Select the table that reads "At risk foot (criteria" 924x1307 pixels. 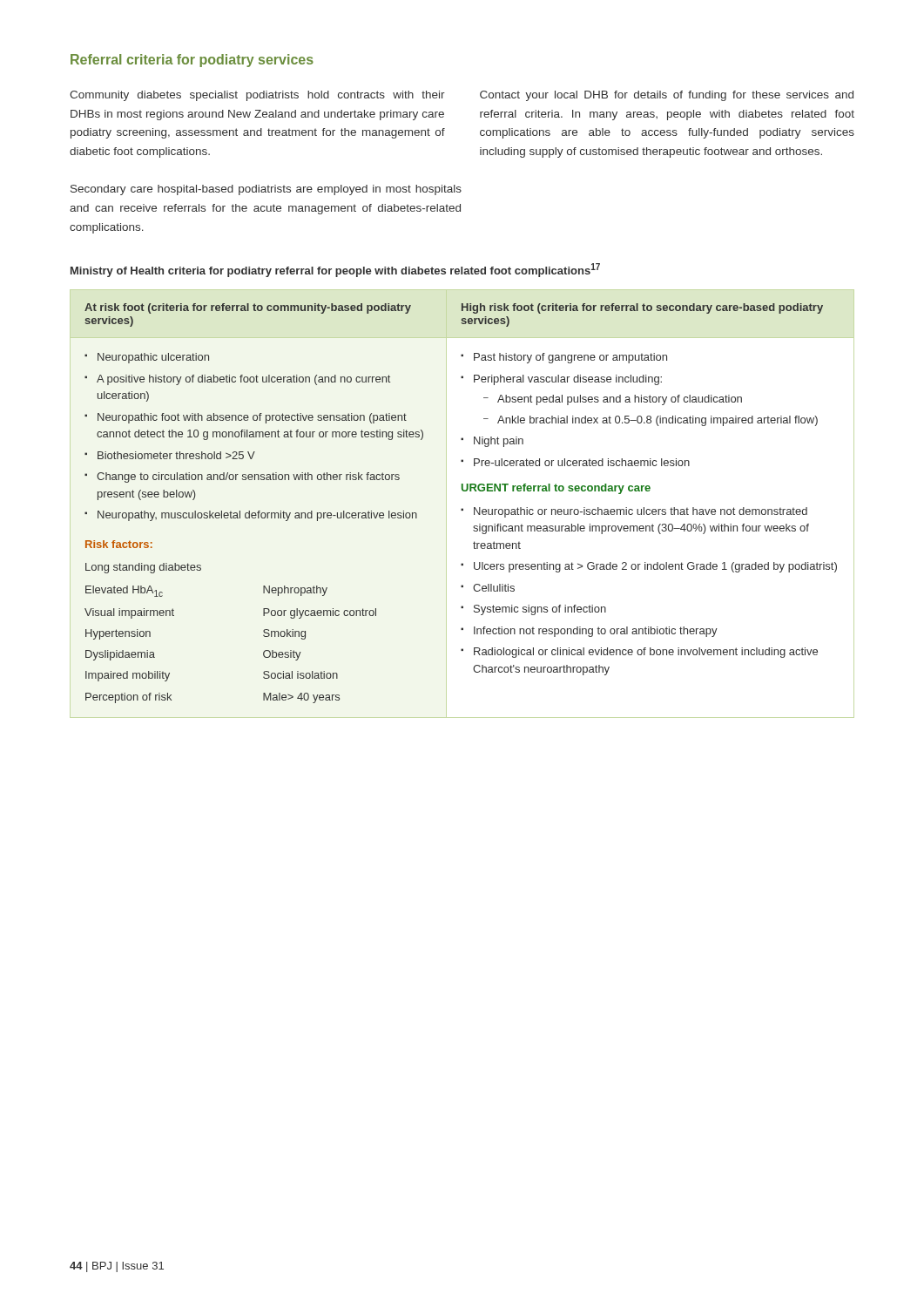coord(462,504)
